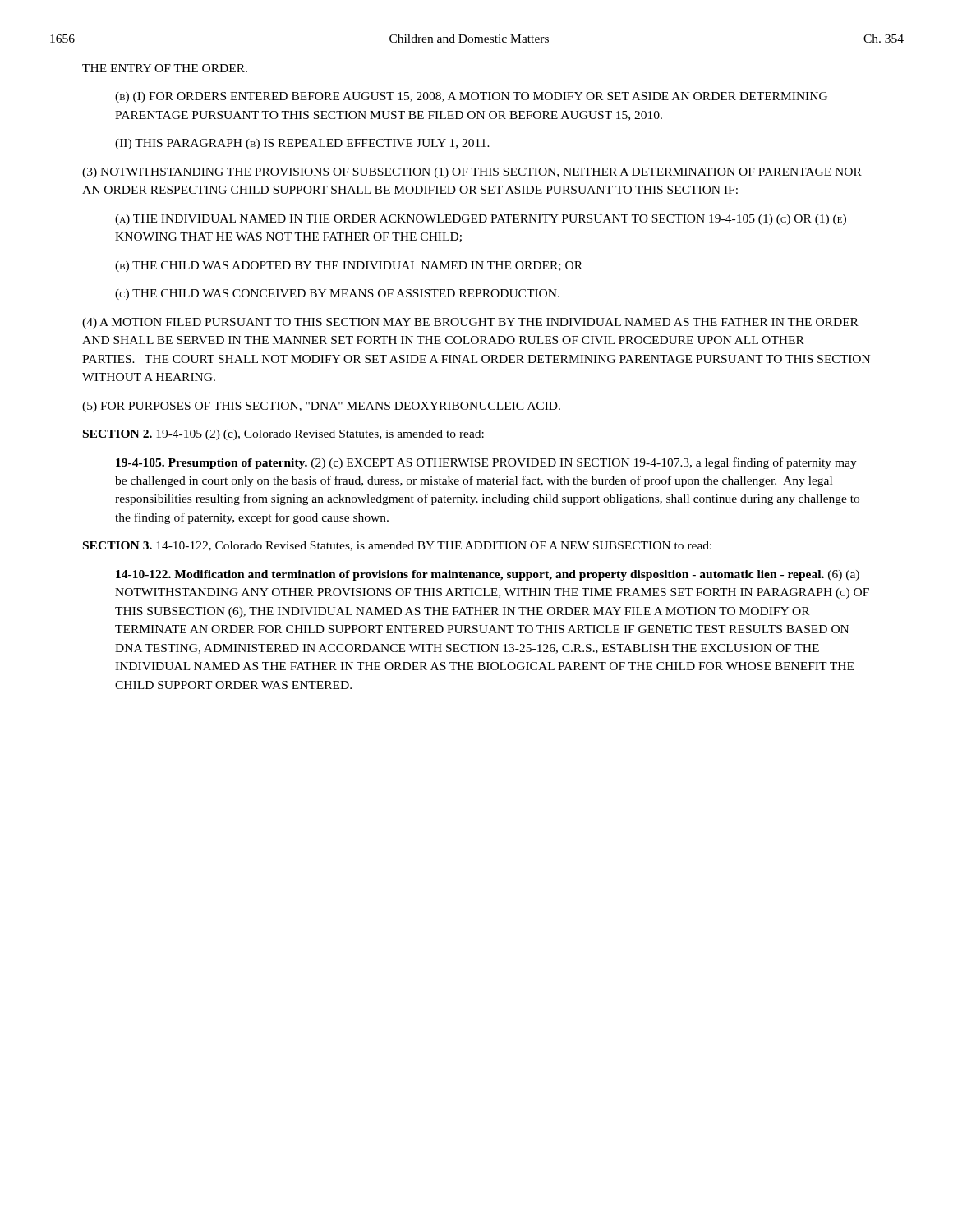Viewport: 953px width, 1232px height.
Task: Point to the region starting "(a) THE INDIVIDUAL"
Action: (x=493, y=228)
